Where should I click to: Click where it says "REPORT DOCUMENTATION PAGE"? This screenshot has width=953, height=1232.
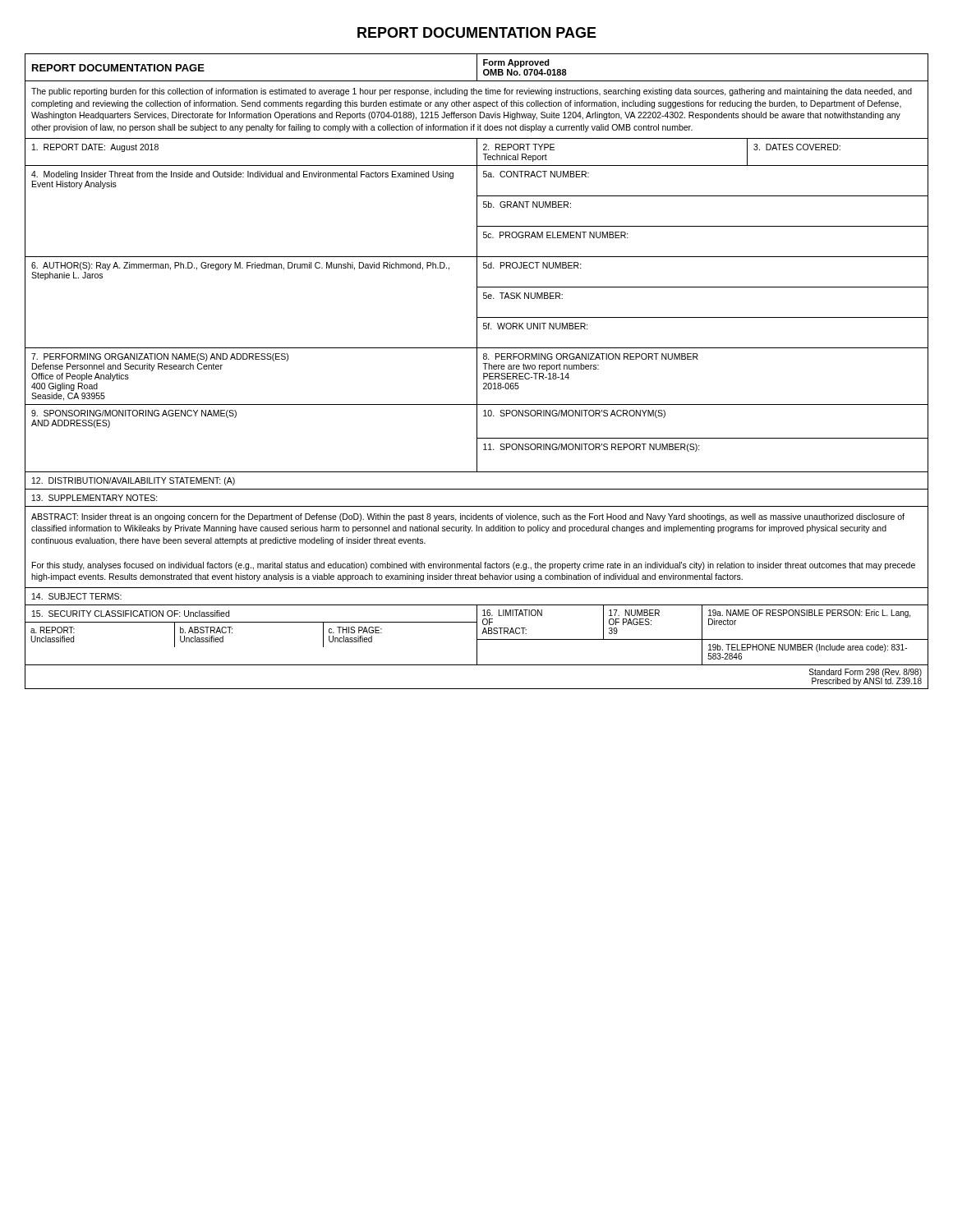point(476,33)
